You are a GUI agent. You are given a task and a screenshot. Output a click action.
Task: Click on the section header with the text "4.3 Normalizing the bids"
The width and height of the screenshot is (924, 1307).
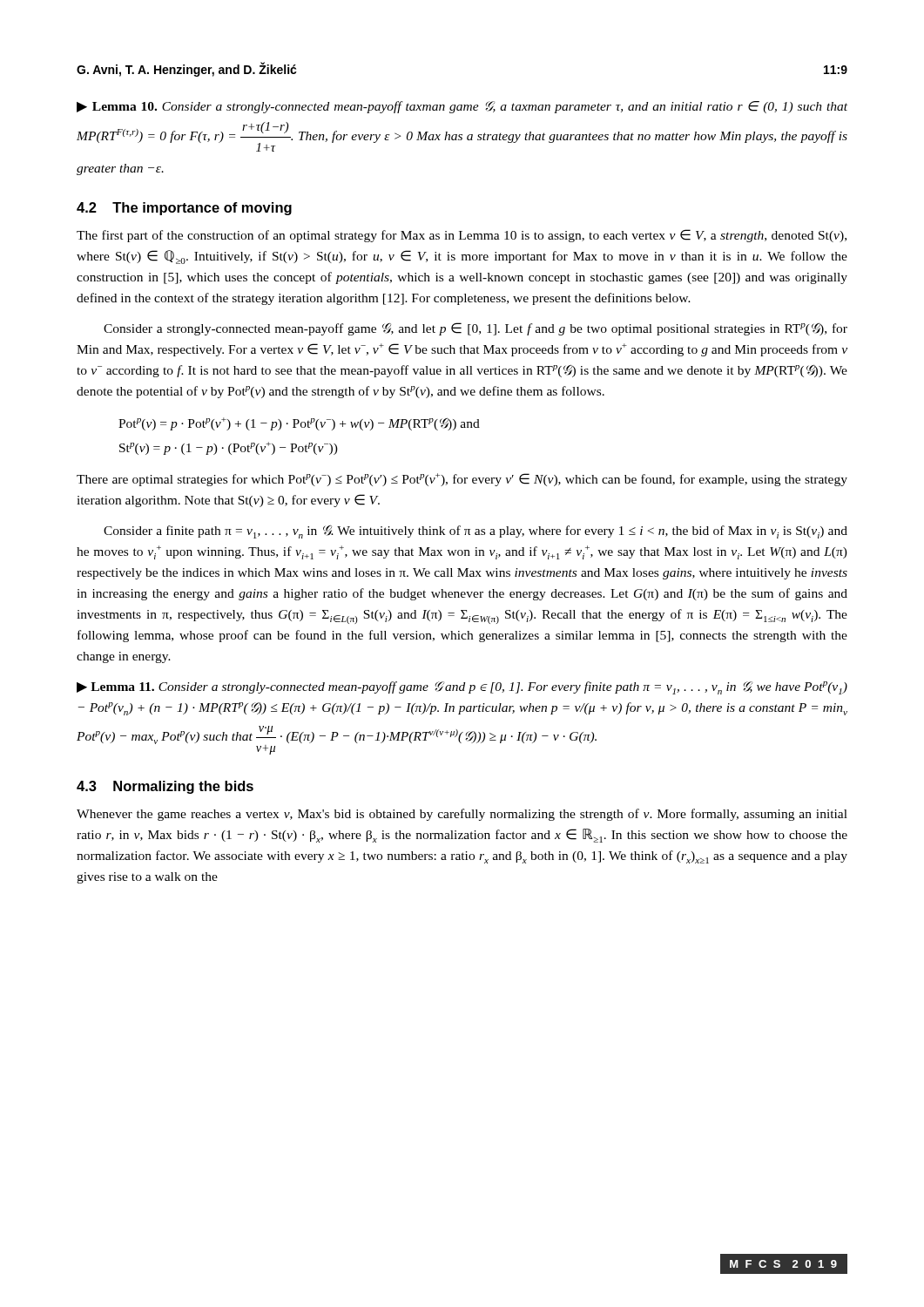tap(165, 786)
